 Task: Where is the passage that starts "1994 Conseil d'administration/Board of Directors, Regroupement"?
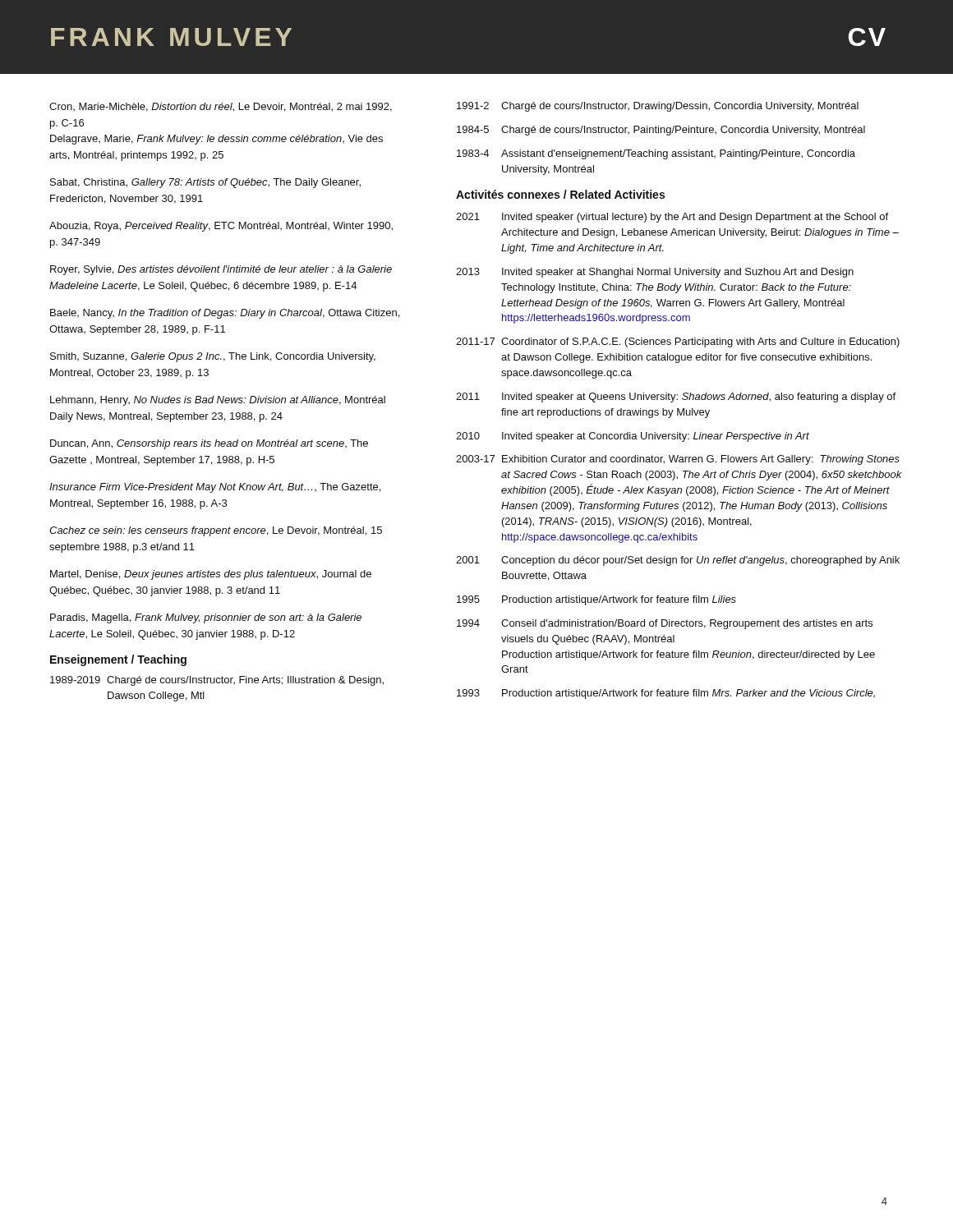point(680,647)
